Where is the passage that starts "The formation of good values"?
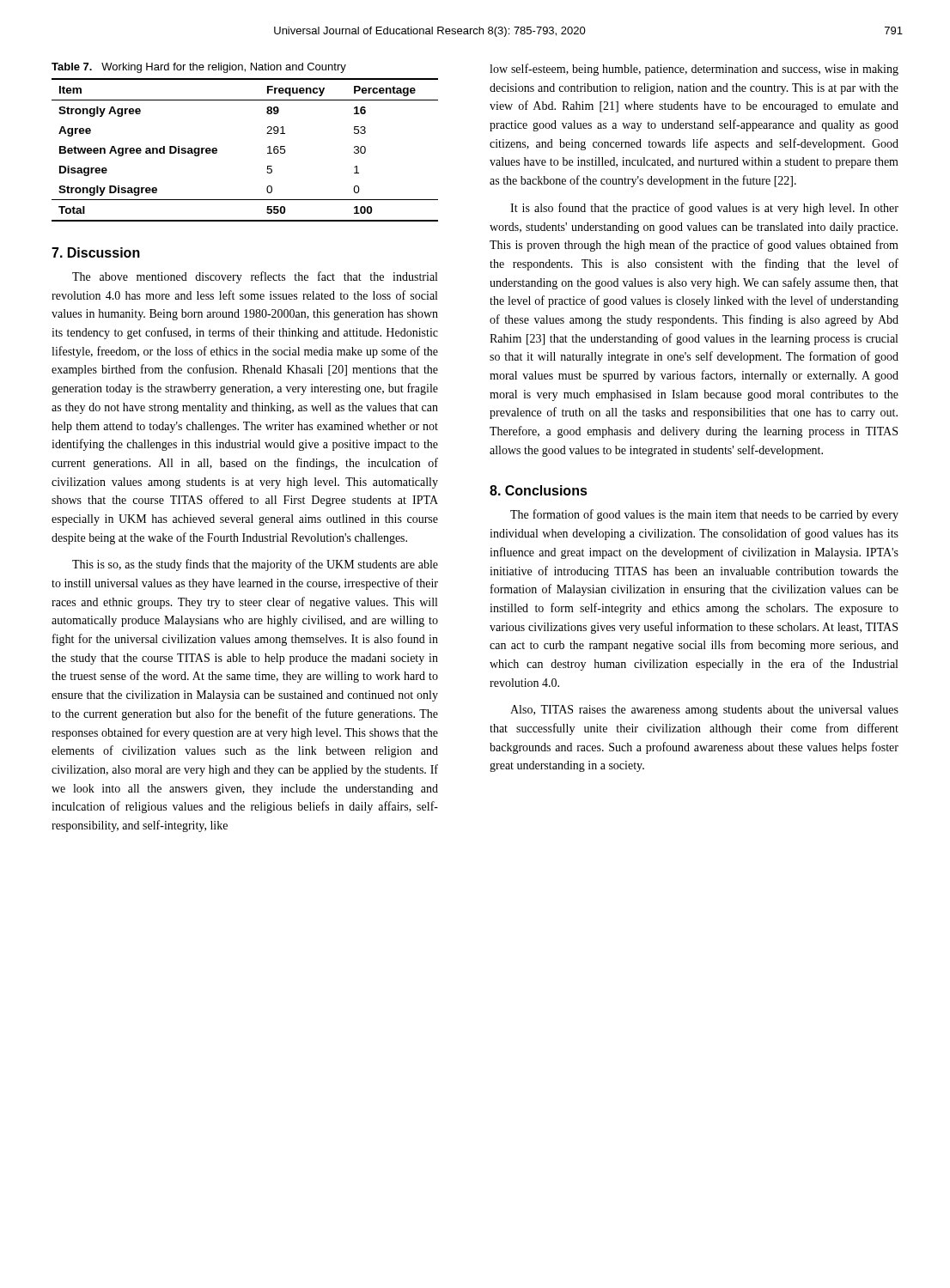 pos(694,599)
